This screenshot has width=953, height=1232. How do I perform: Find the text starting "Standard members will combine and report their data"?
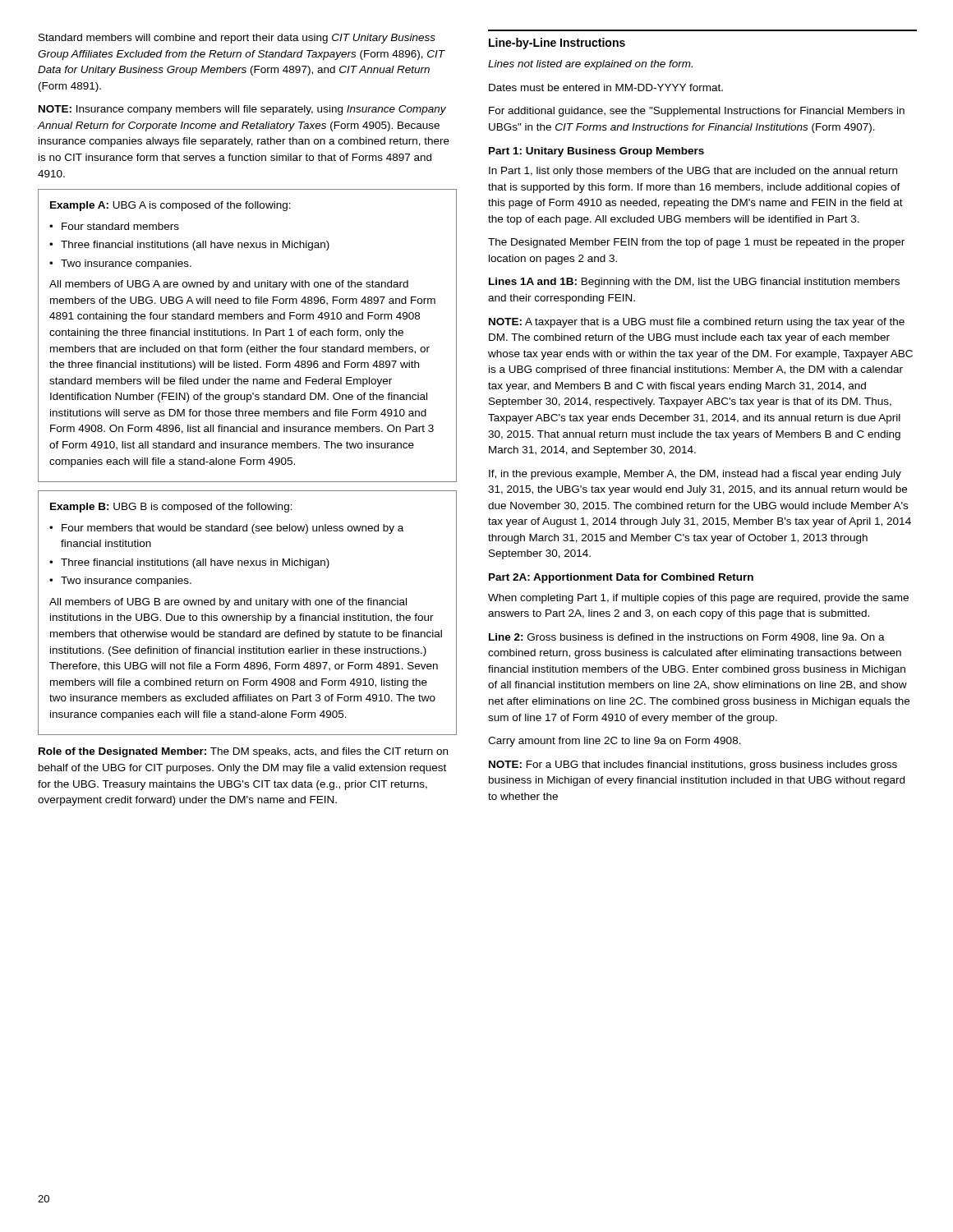[x=247, y=62]
